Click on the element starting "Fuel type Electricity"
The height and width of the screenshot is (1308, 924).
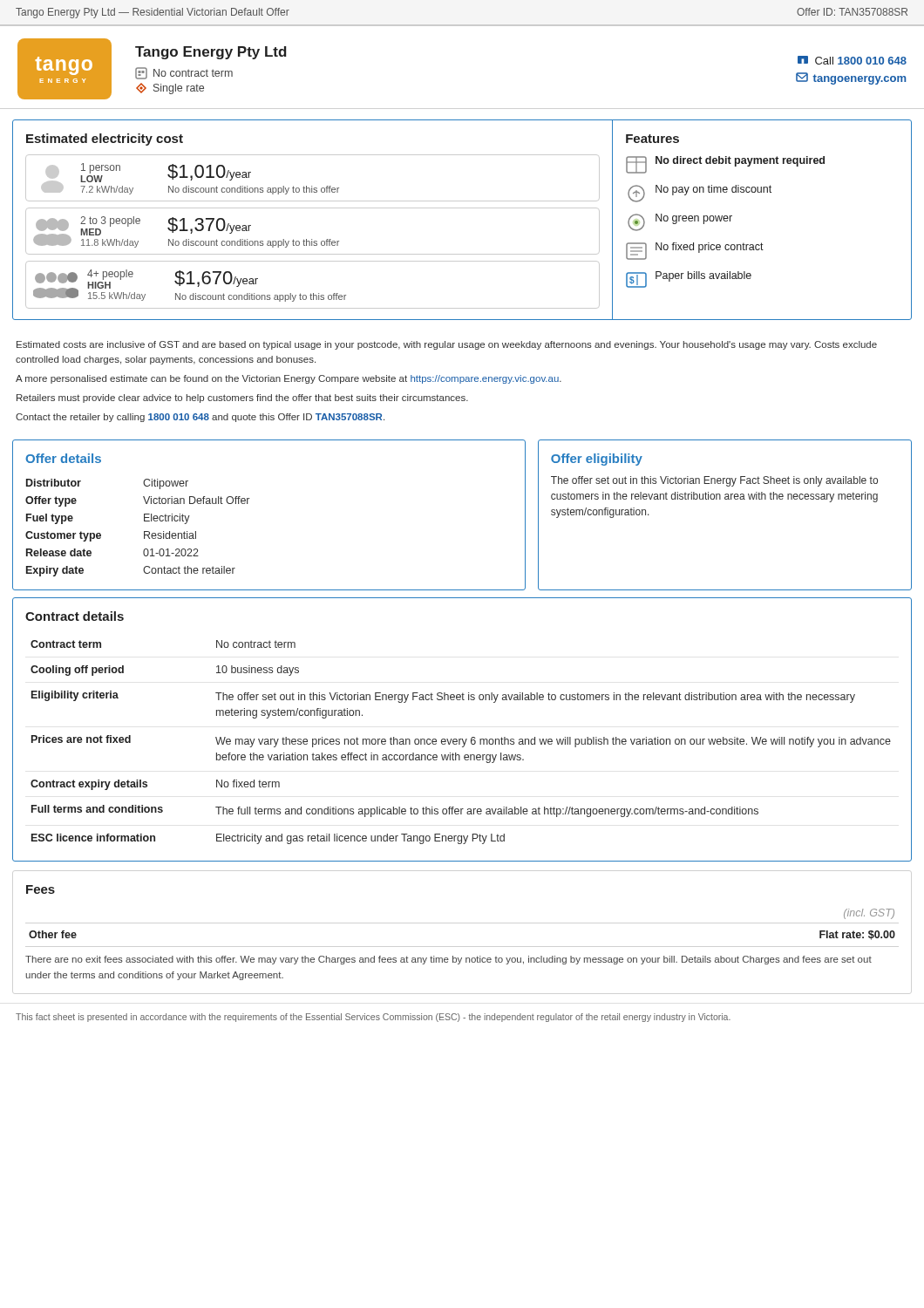[x=46, y=518]
